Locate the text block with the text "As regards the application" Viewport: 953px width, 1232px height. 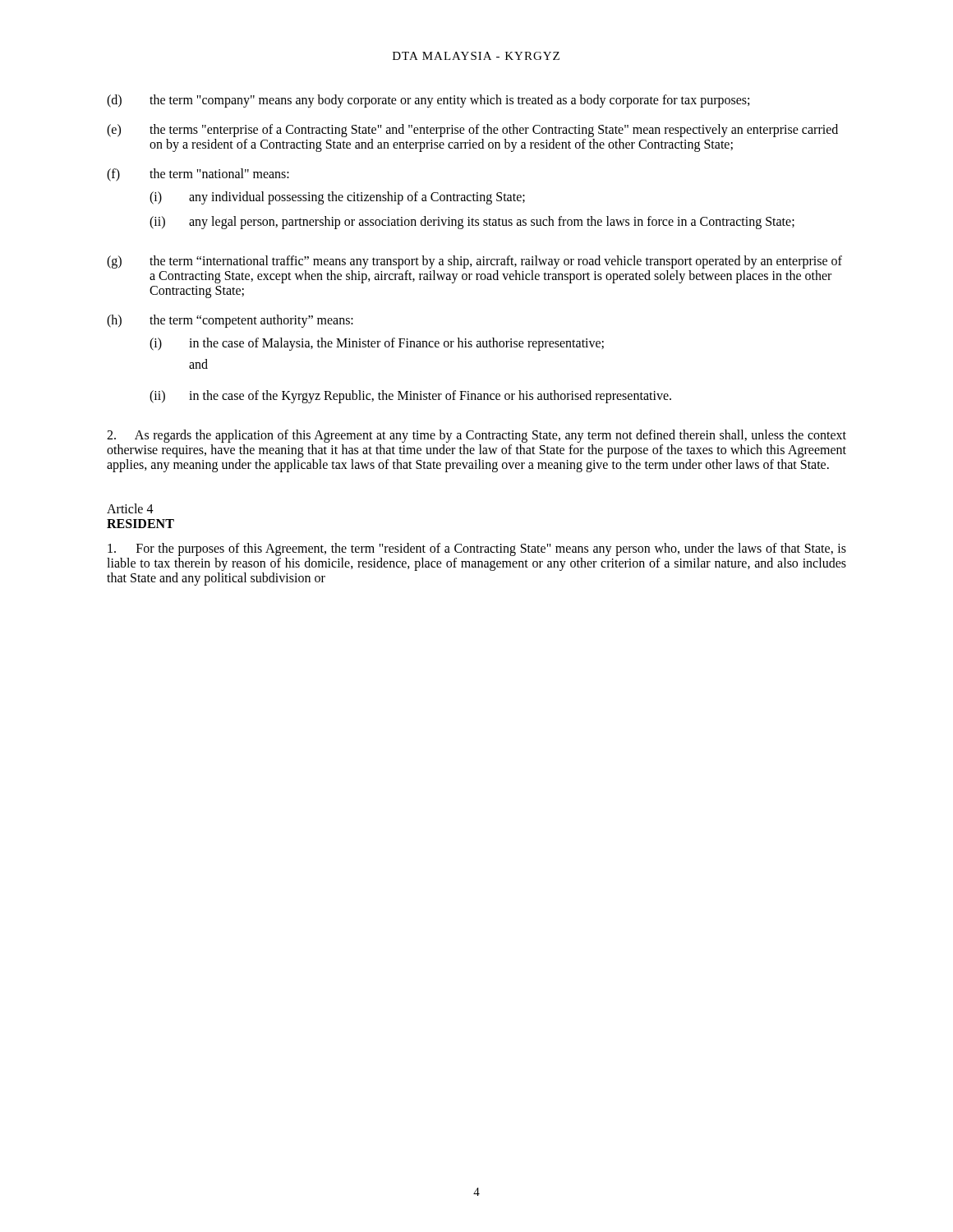[x=476, y=450]
